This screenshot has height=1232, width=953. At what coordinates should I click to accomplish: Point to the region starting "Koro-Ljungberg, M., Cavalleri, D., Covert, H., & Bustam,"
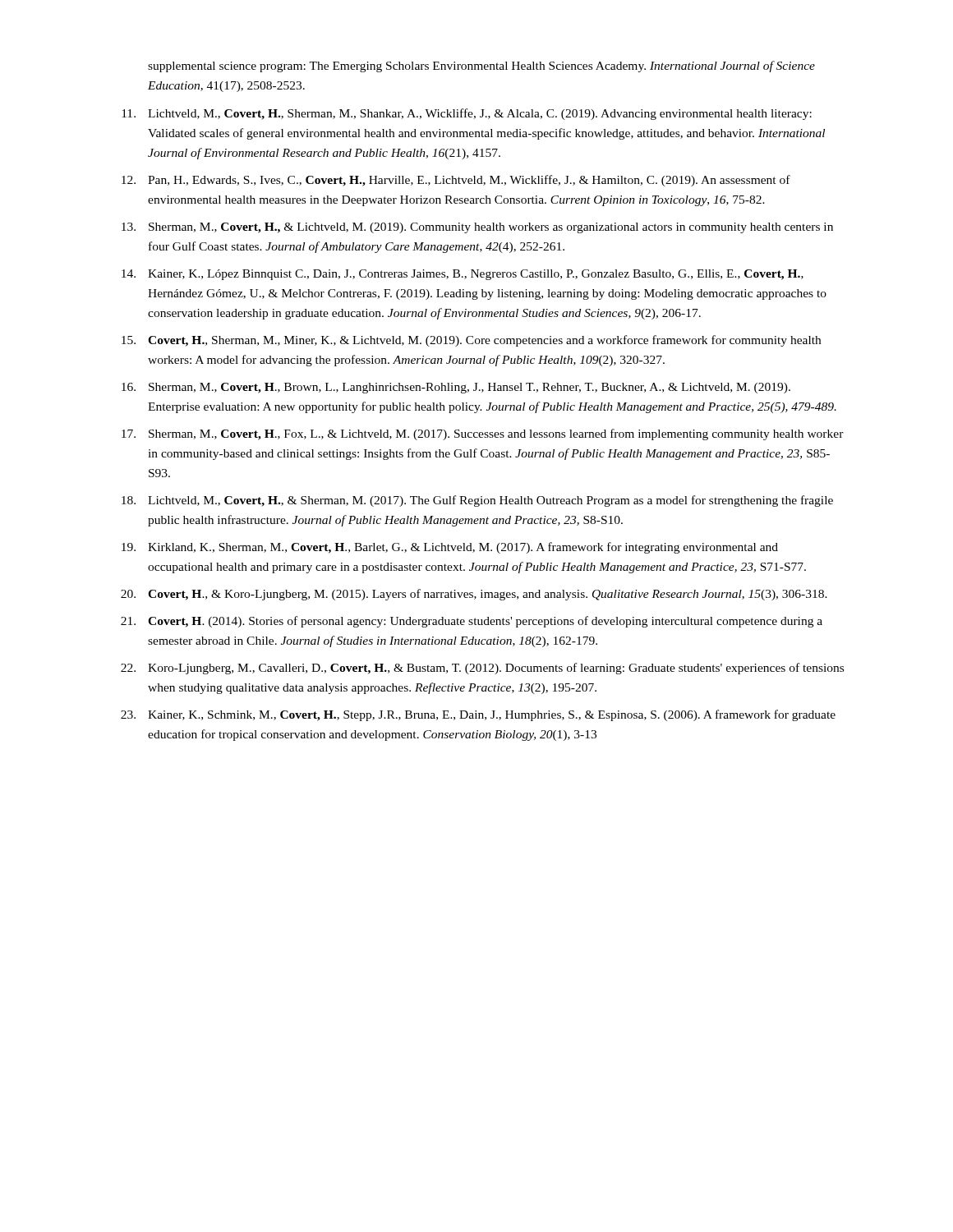point(497,678)
